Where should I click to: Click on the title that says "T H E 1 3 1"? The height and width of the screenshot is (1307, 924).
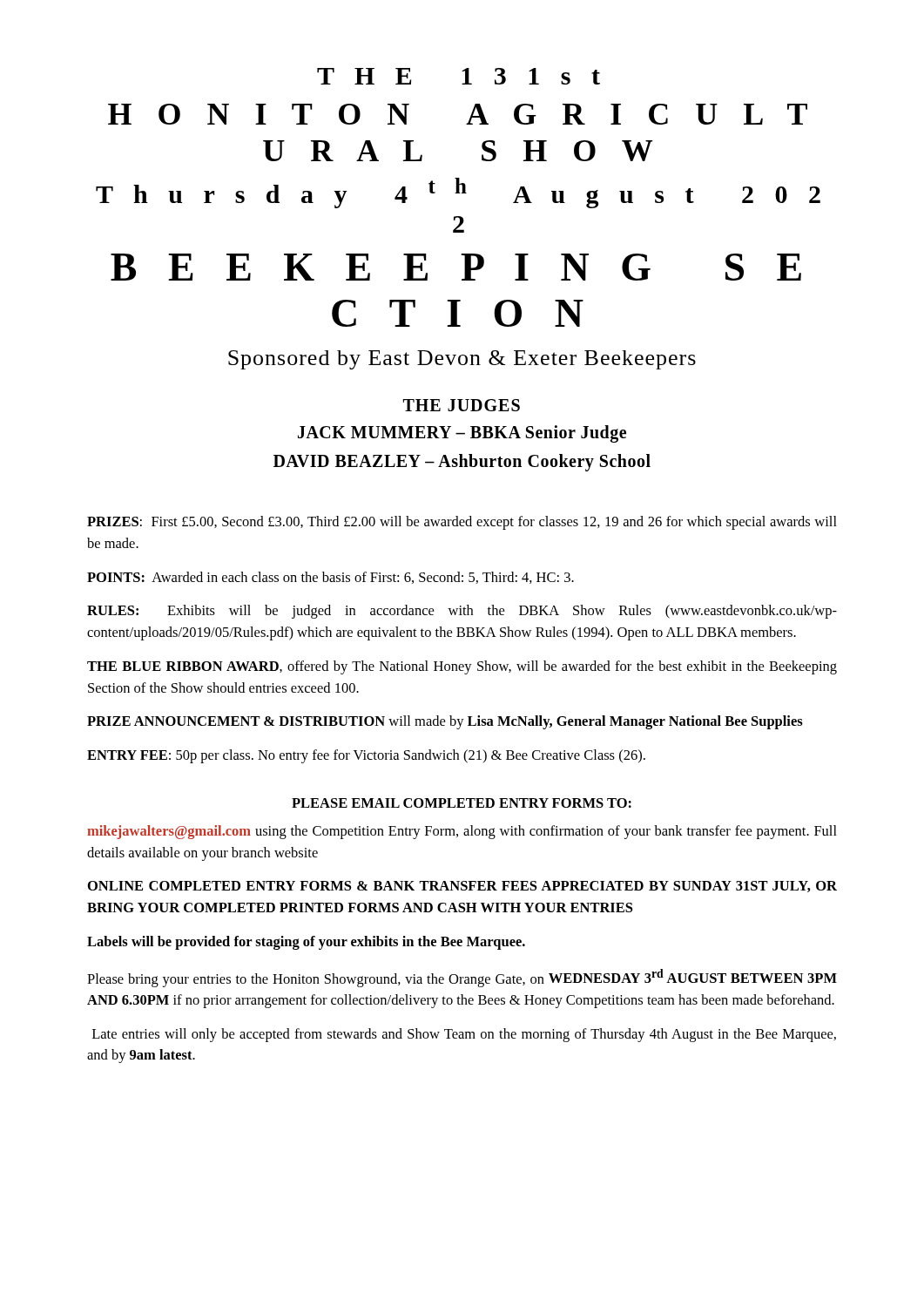[x=462, y=199]
